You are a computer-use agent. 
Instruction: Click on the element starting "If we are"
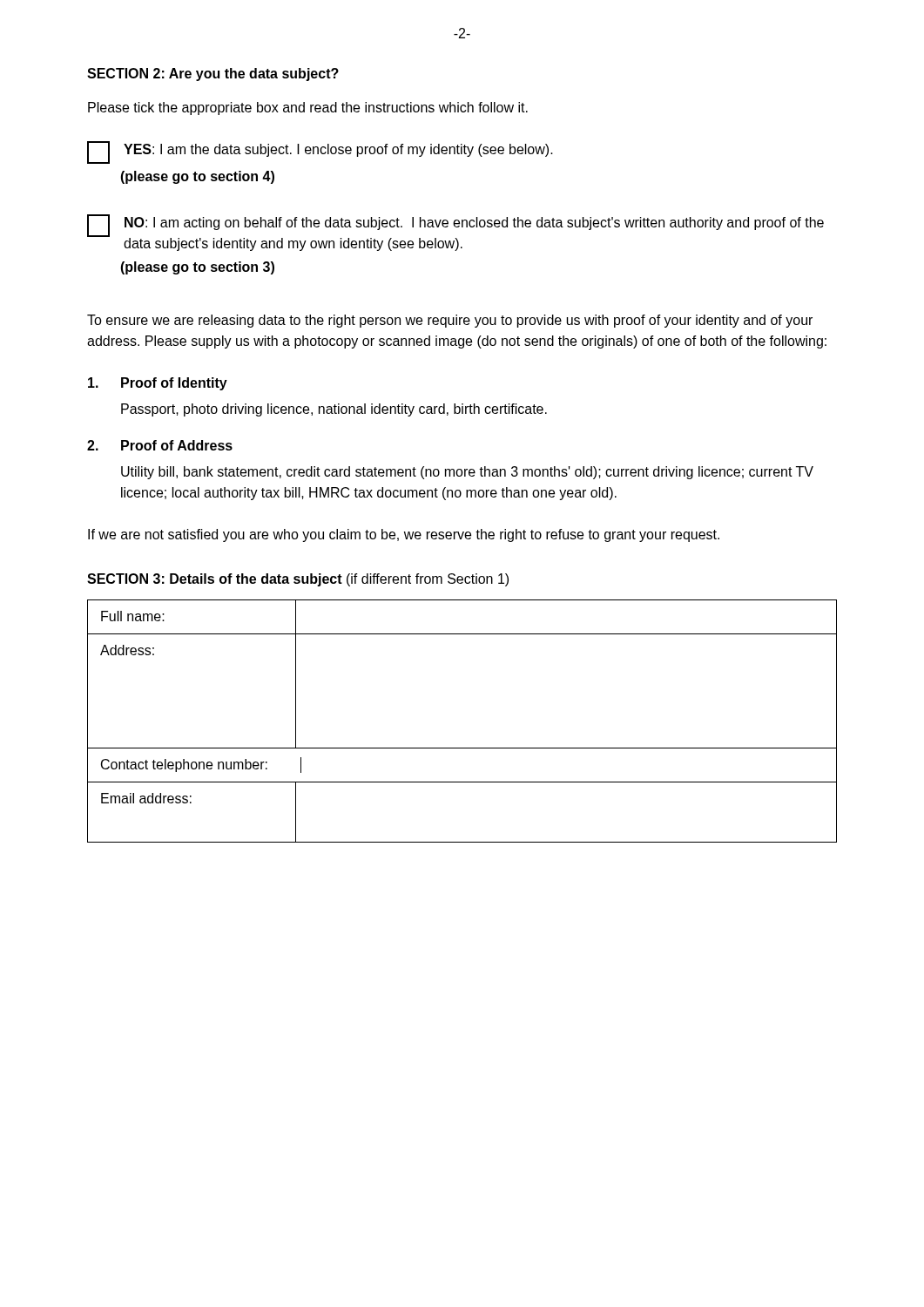404,535
